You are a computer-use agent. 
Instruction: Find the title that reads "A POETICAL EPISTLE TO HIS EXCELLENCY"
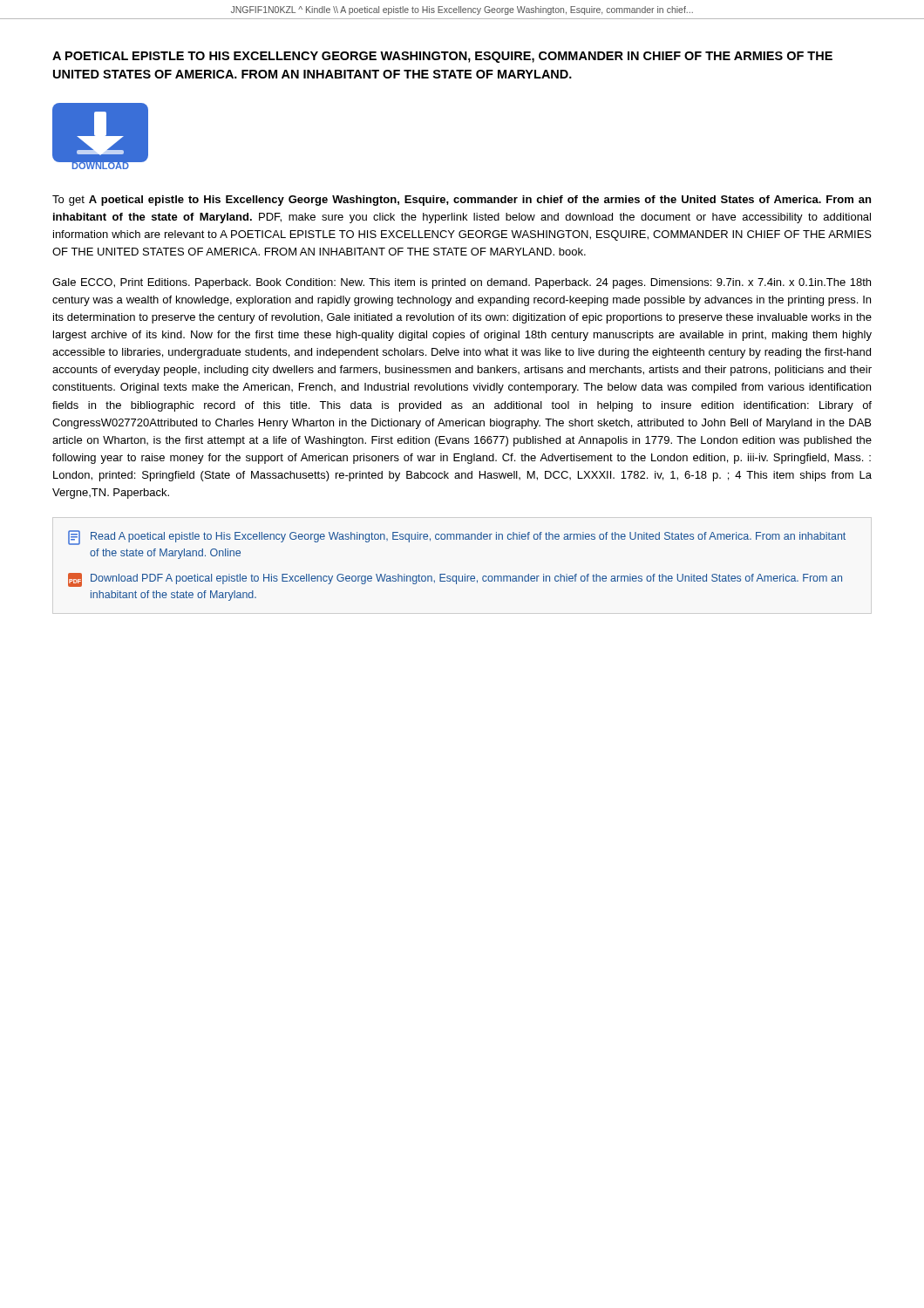click(x=462, y=65)
